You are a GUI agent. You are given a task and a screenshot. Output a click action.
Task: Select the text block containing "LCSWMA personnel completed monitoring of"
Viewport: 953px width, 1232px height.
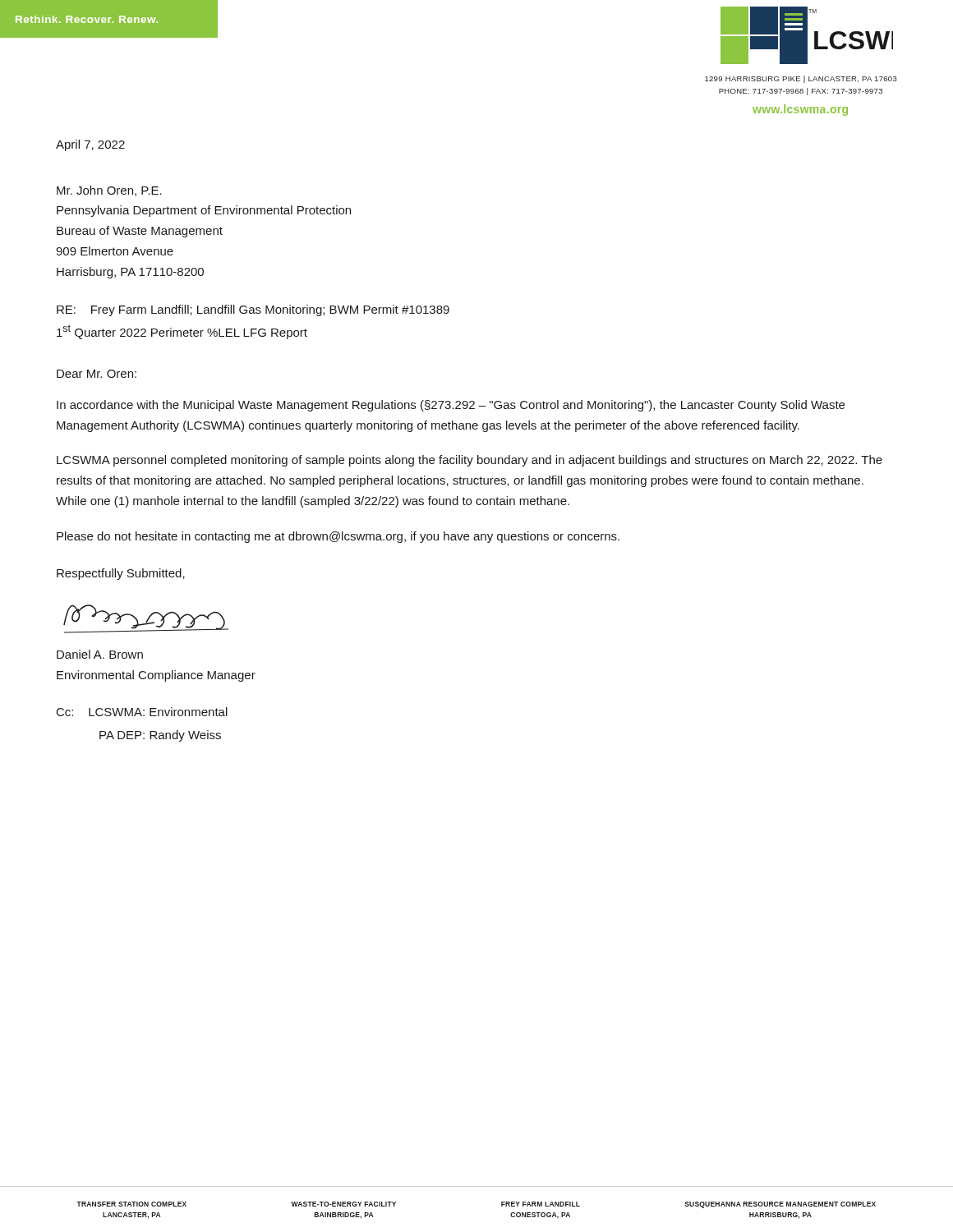pos(469,480)
